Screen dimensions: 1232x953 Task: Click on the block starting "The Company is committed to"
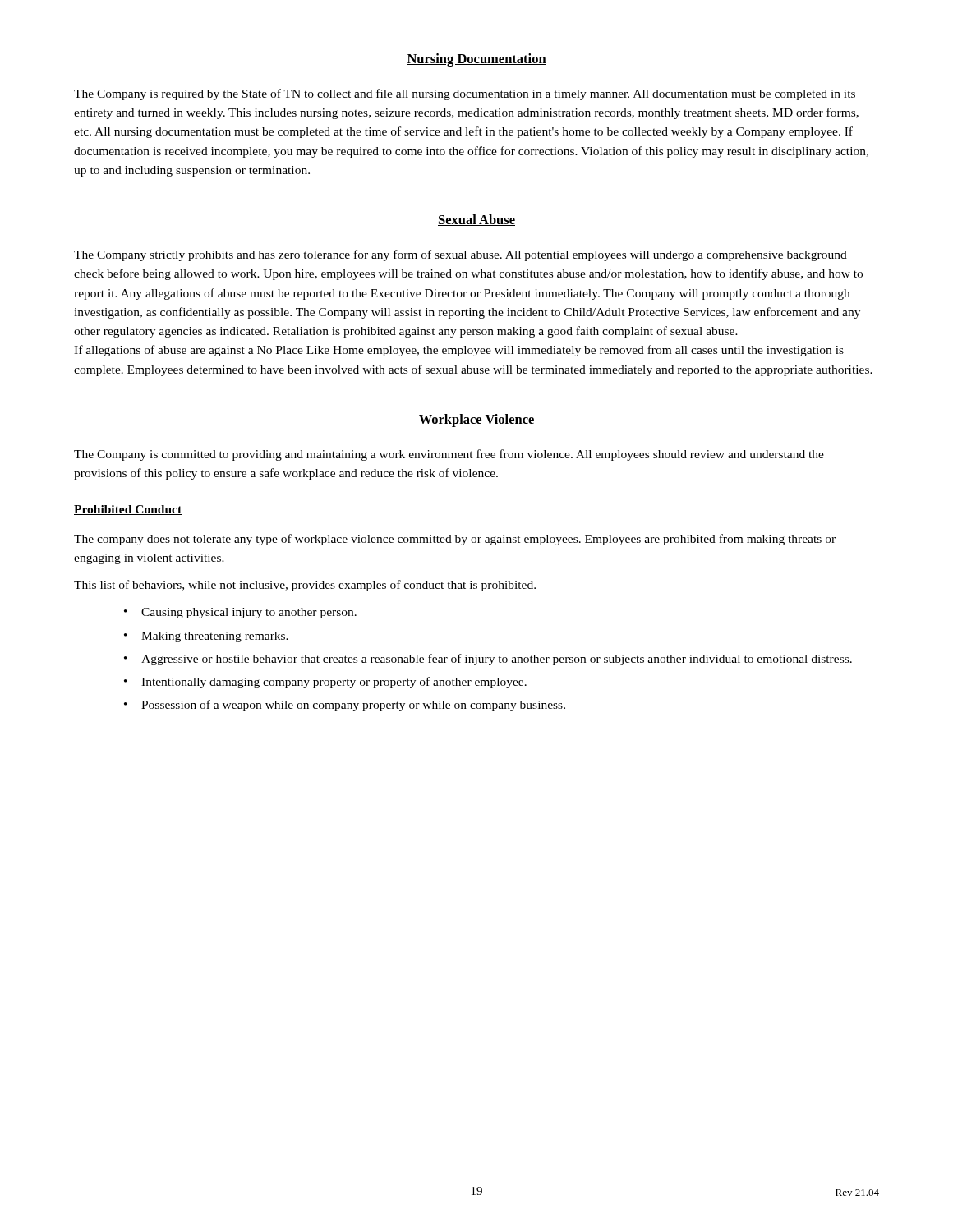click(449, 463)
